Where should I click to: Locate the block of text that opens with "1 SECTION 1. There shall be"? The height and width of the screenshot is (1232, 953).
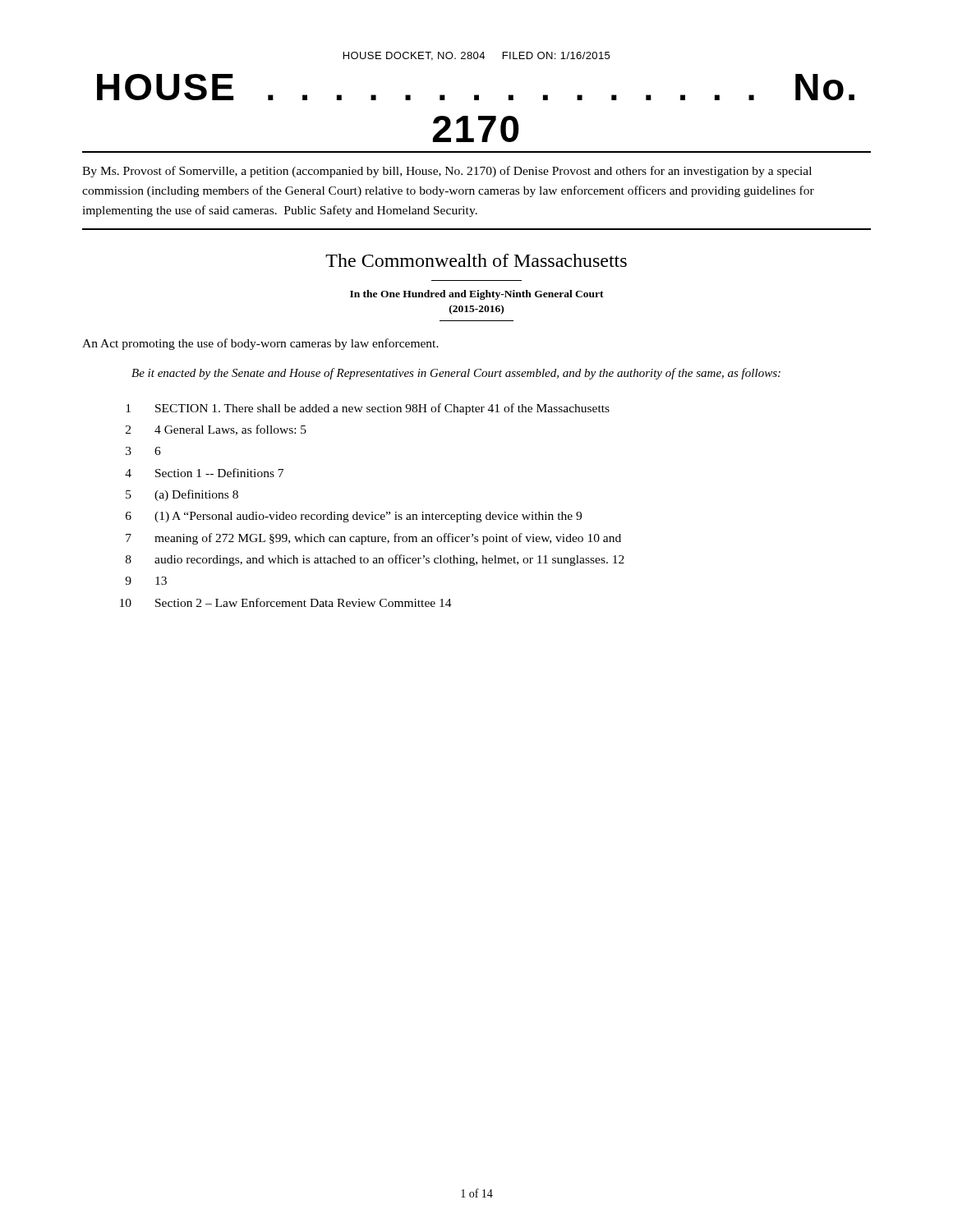tap(476, 408)
